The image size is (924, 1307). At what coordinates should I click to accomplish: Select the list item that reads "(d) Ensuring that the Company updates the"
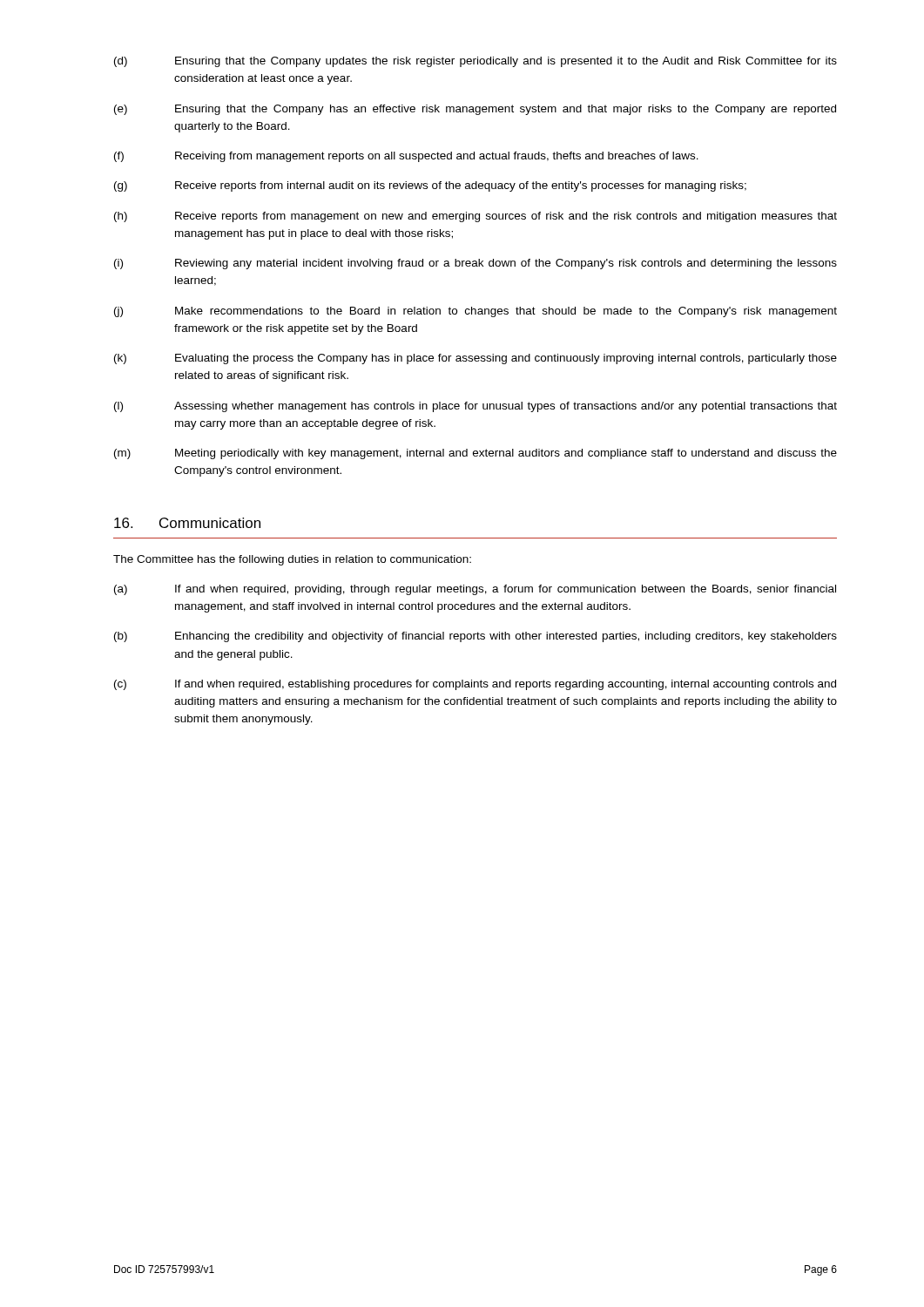(475, 70)
